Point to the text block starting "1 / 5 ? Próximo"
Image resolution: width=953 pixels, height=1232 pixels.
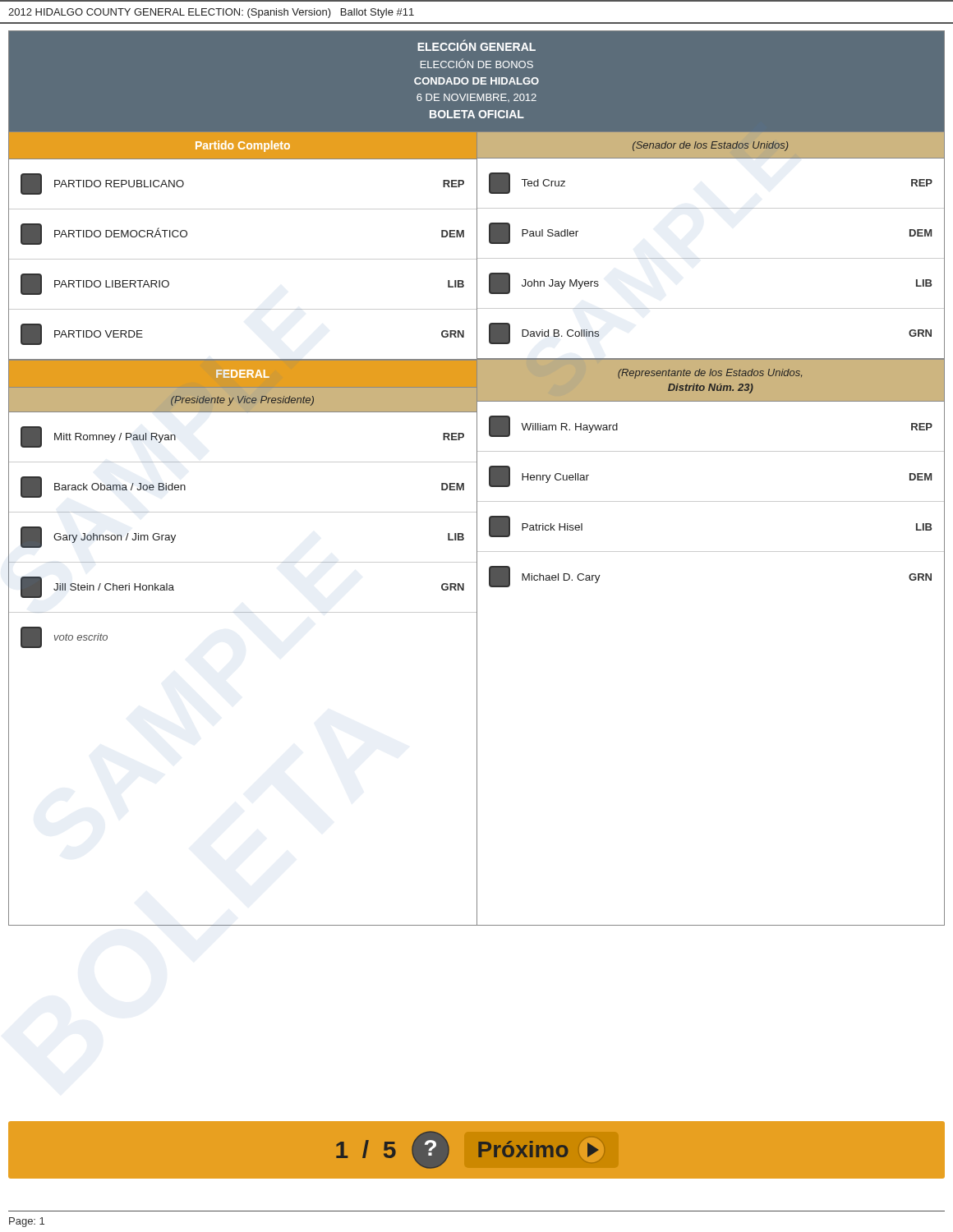(476, 1150)
